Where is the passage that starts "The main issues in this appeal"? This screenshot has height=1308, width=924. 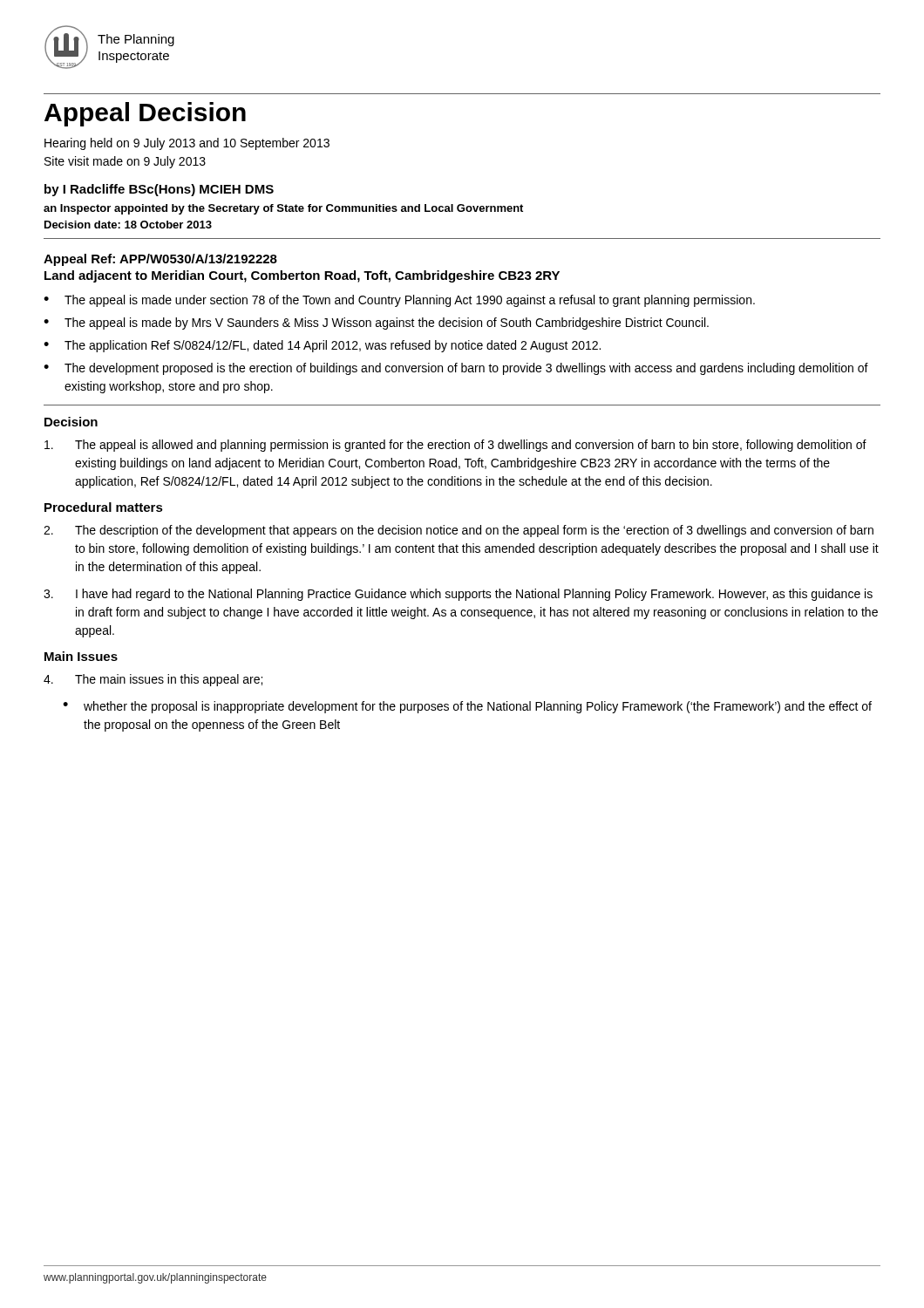click(x=153, y=680)
